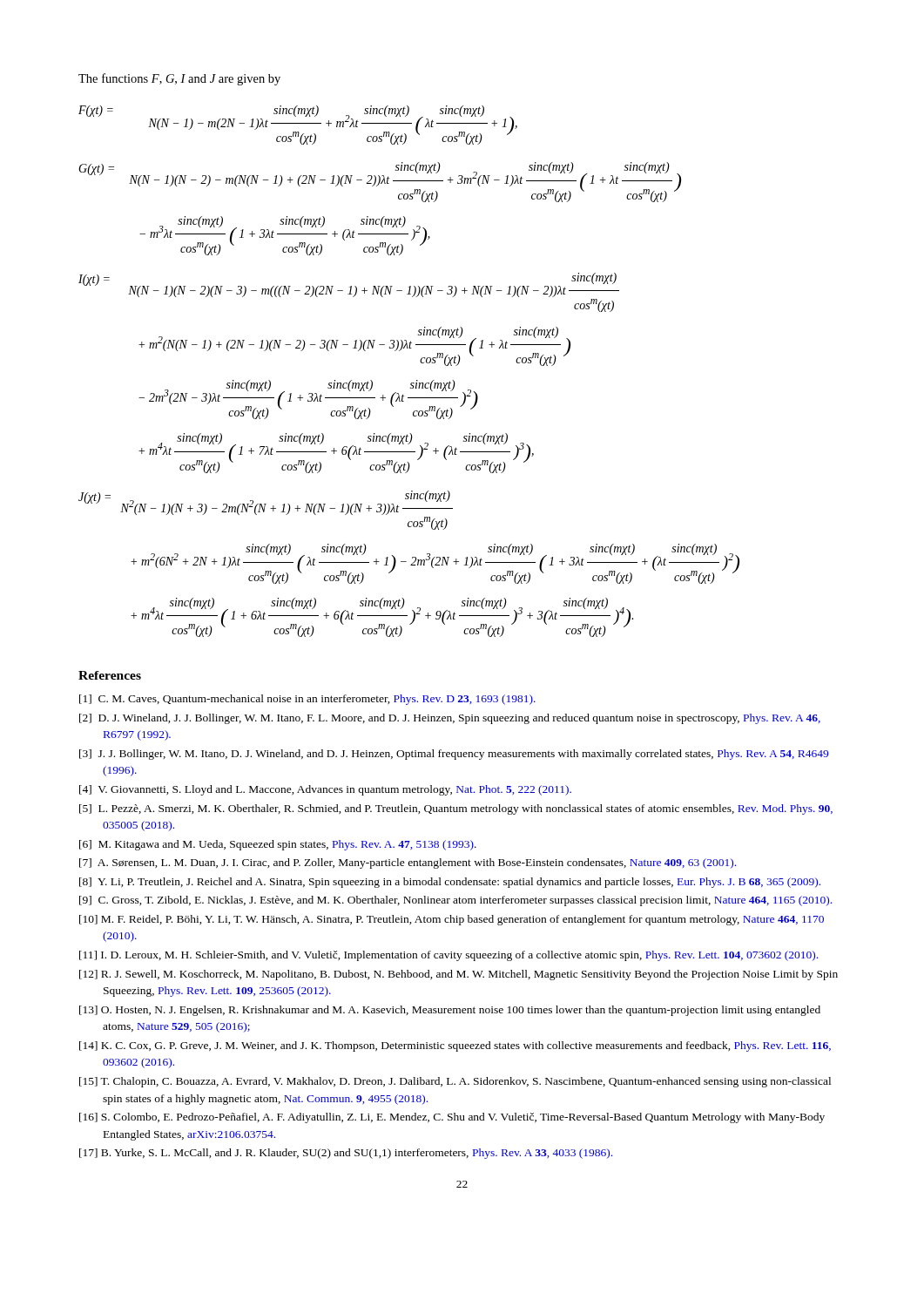Point to the region starting "[6] M. Kitagawa and M. Ueda, Squeezed"
This screenshot has width=924, height=1307.
[x=278, y=844]
